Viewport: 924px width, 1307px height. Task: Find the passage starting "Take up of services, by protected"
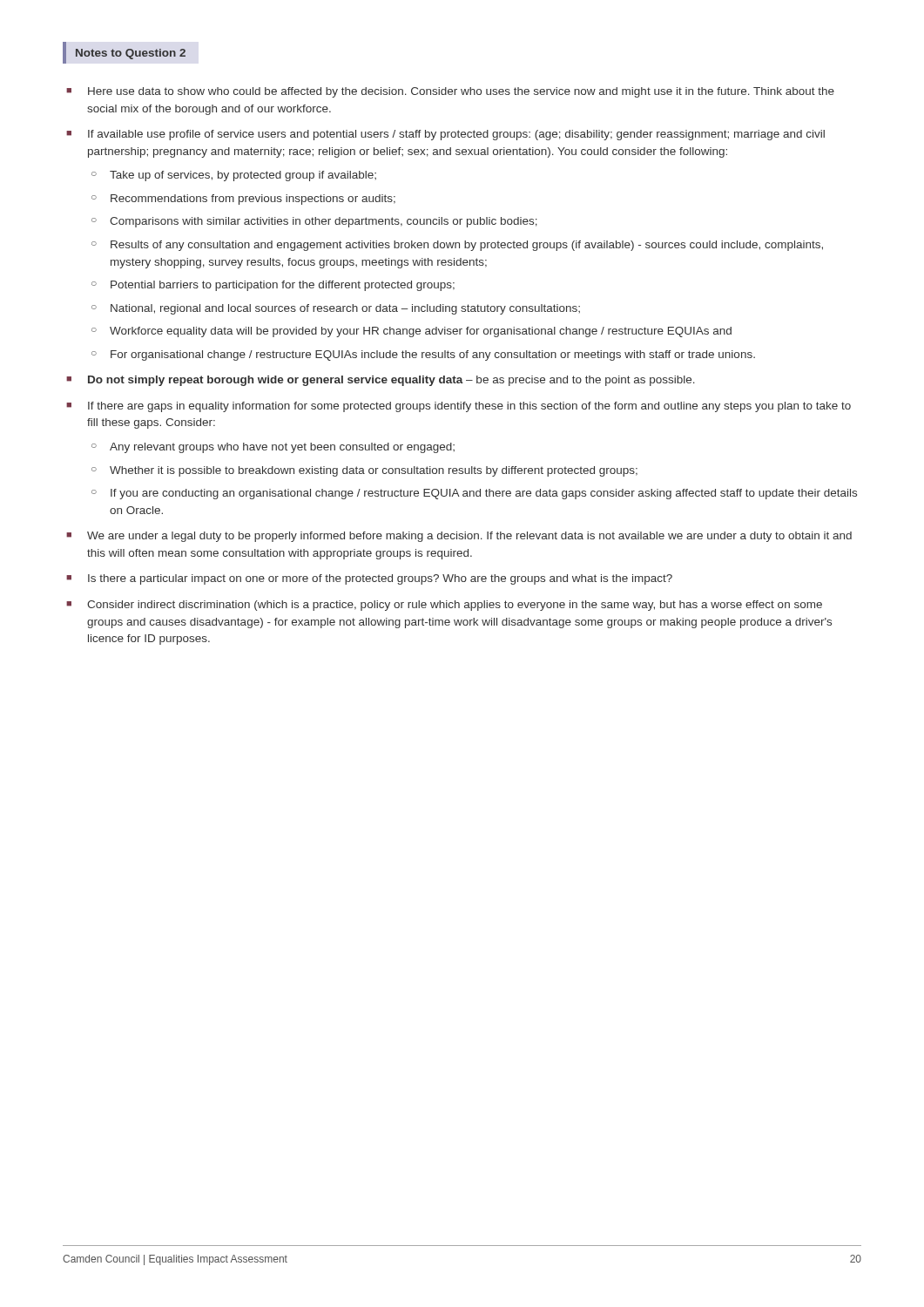(x=243, y=175)
